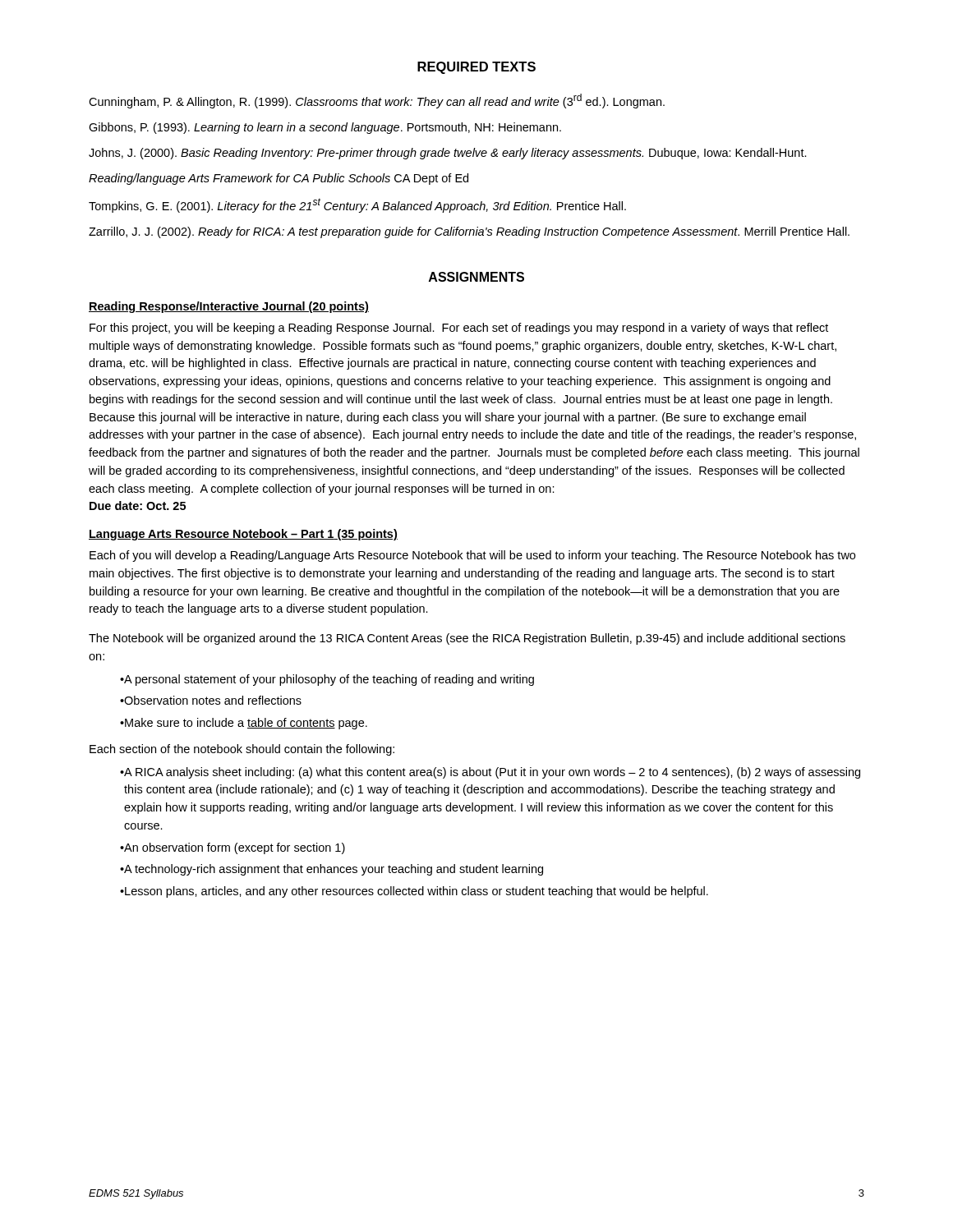The width and height of the screenshot is (953, 1232).
Task: Click on the region starting "• Lesson plans,"
Action: (x=476, y=892)
